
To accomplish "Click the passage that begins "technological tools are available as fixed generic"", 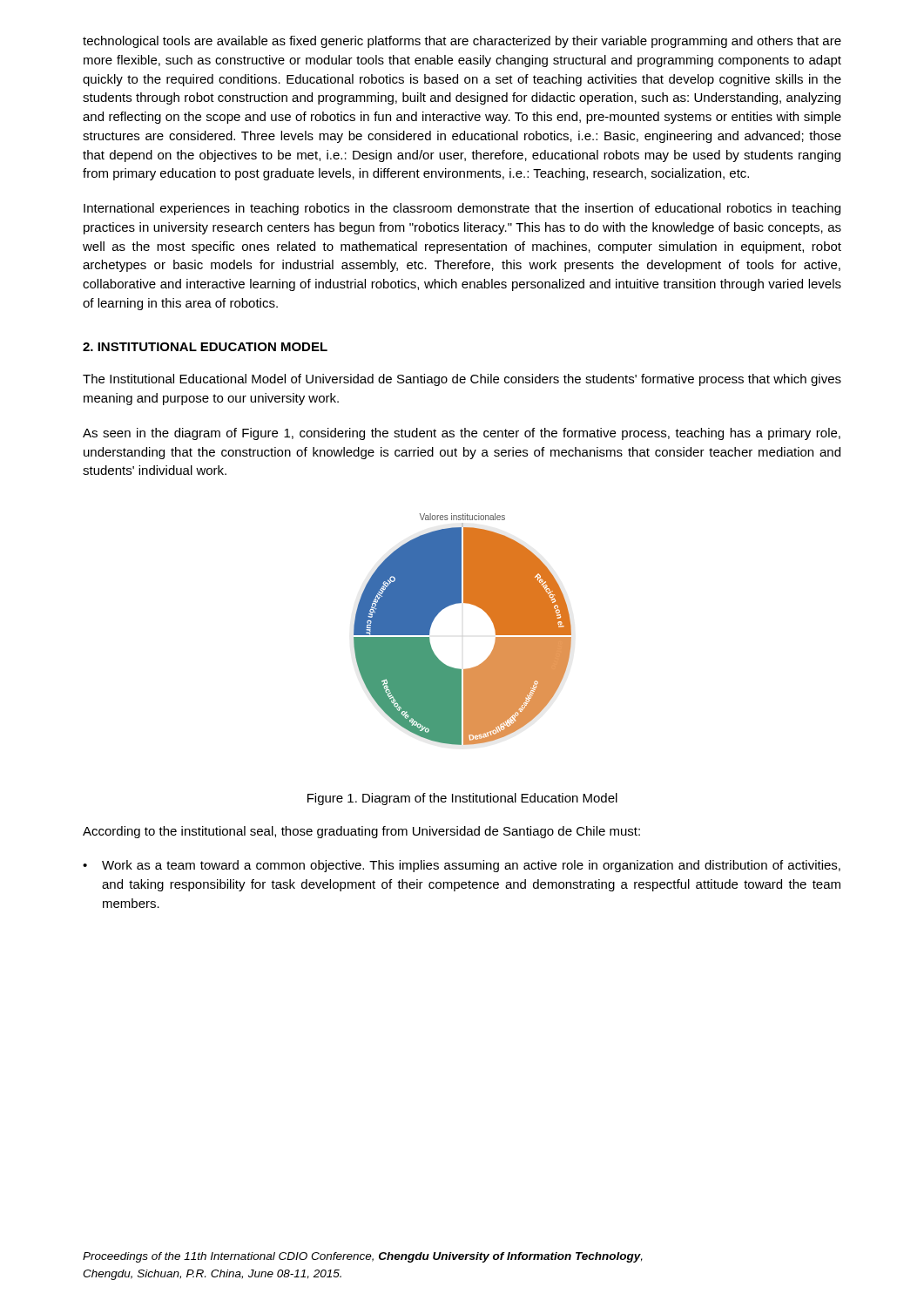I will (x=462, y=107).
